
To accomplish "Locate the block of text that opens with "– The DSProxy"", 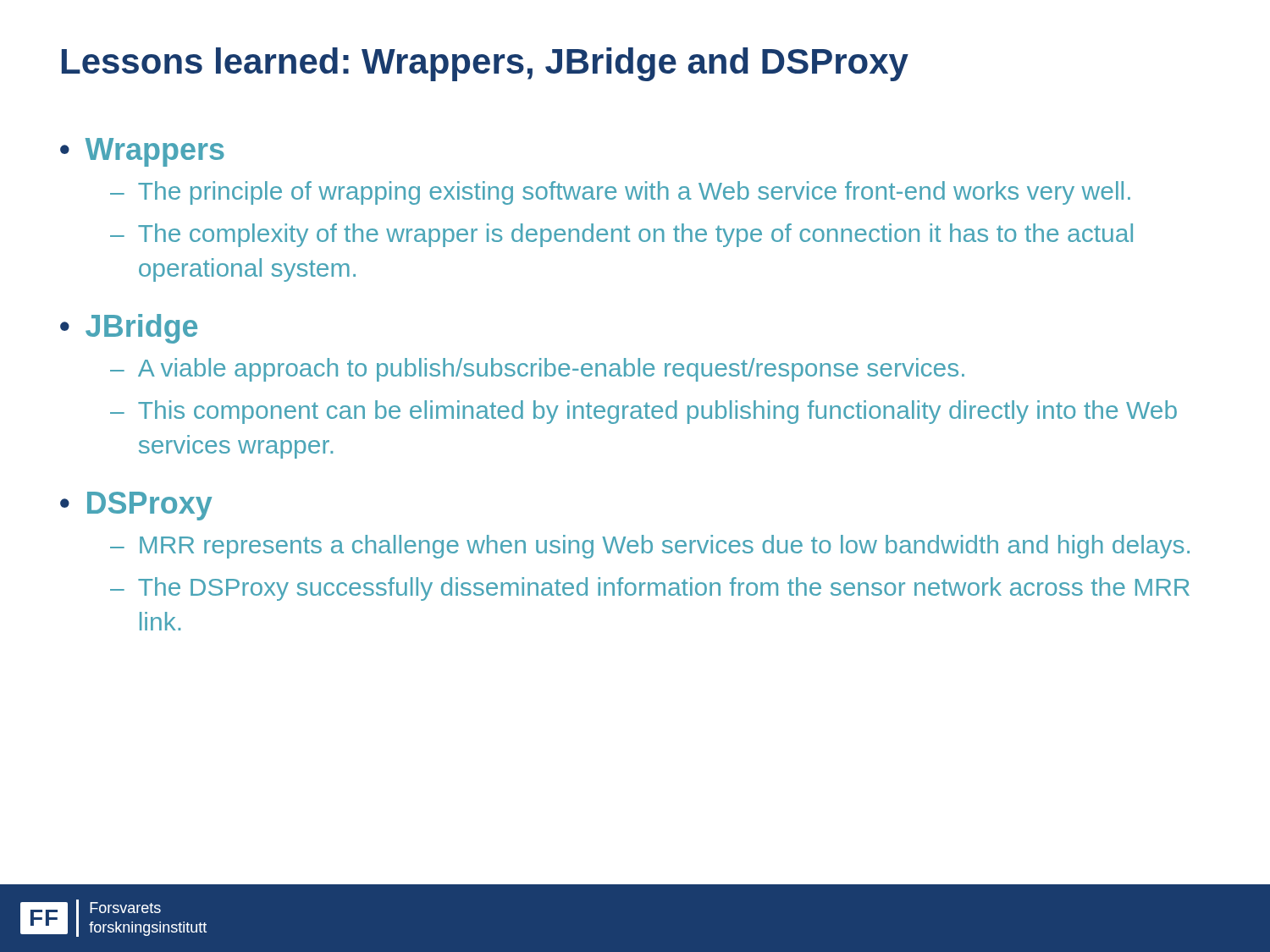I will point(660,605).
